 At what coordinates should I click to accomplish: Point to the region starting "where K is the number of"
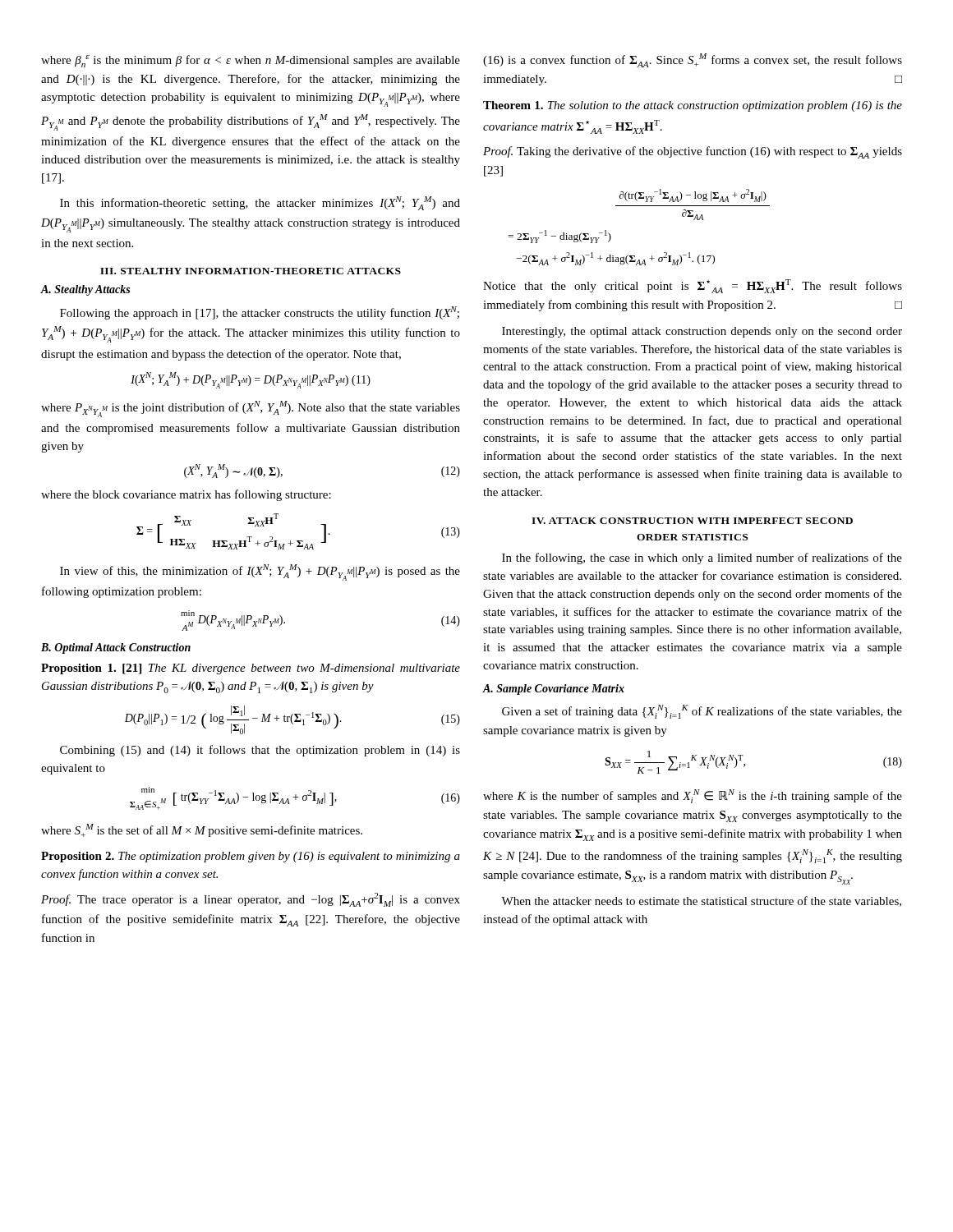point(693,836)
